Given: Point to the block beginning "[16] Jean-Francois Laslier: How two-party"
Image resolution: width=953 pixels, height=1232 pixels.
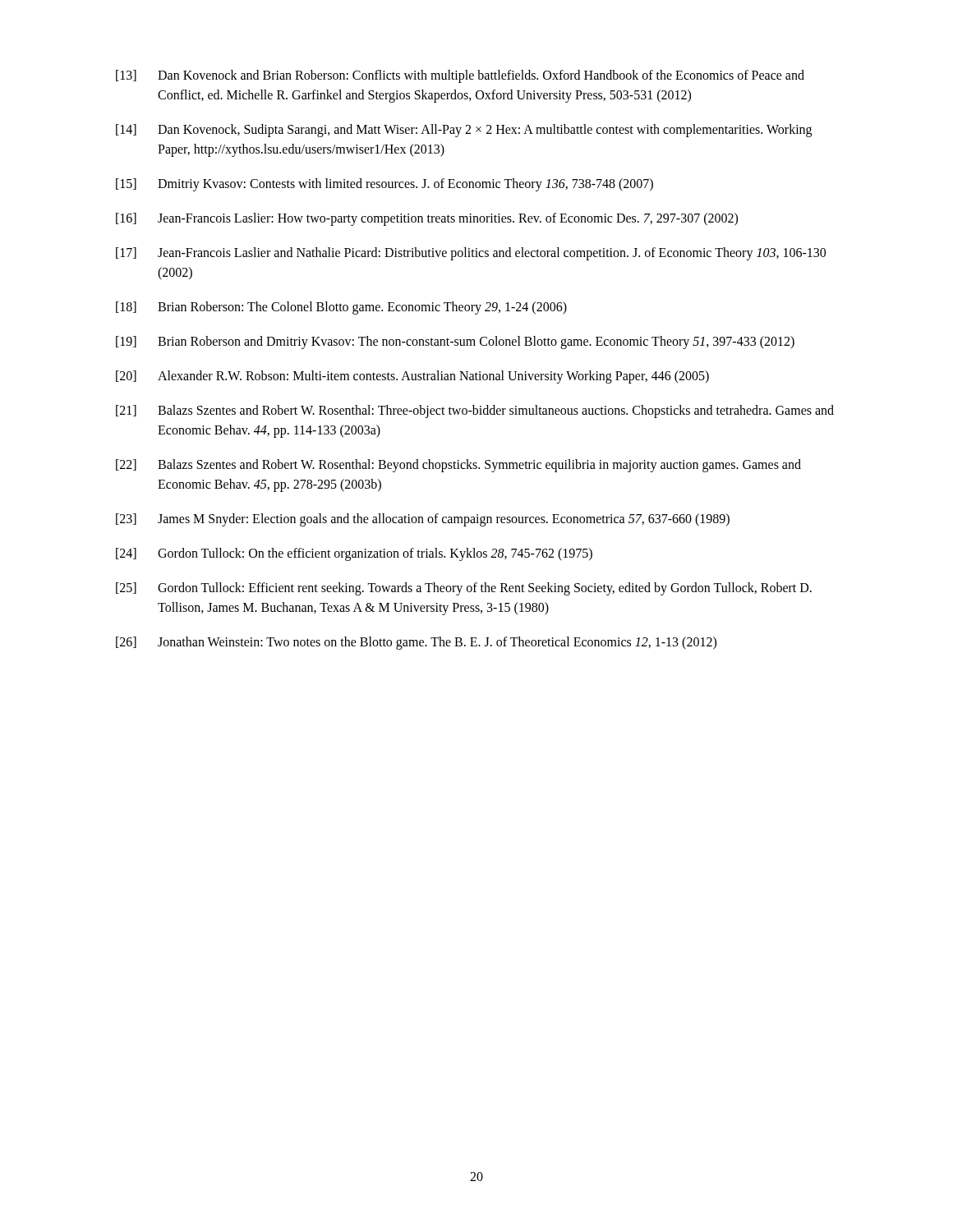Looking at the screenshot, I should point(476,218).
